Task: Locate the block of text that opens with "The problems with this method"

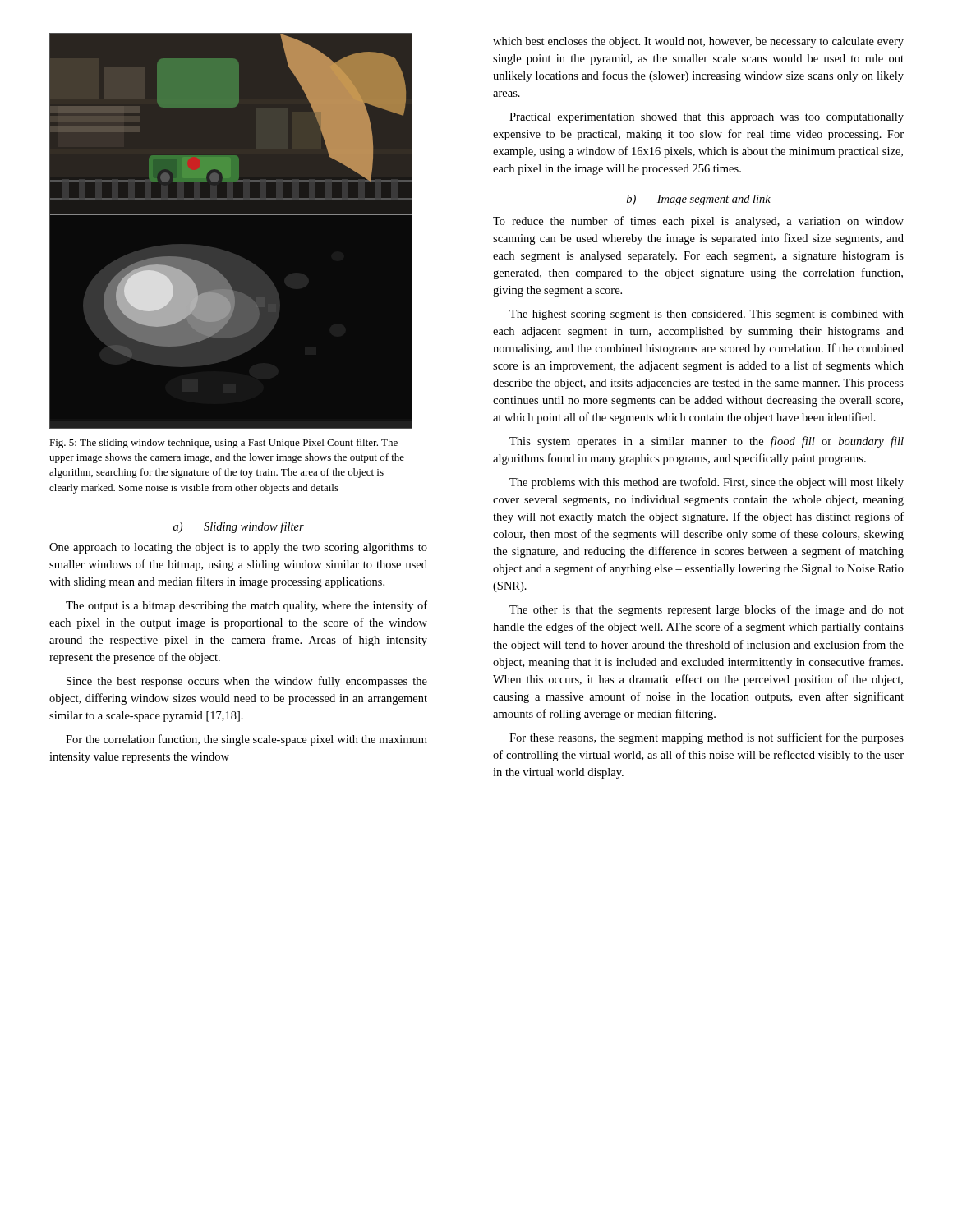Action: [x=698, y=534]
